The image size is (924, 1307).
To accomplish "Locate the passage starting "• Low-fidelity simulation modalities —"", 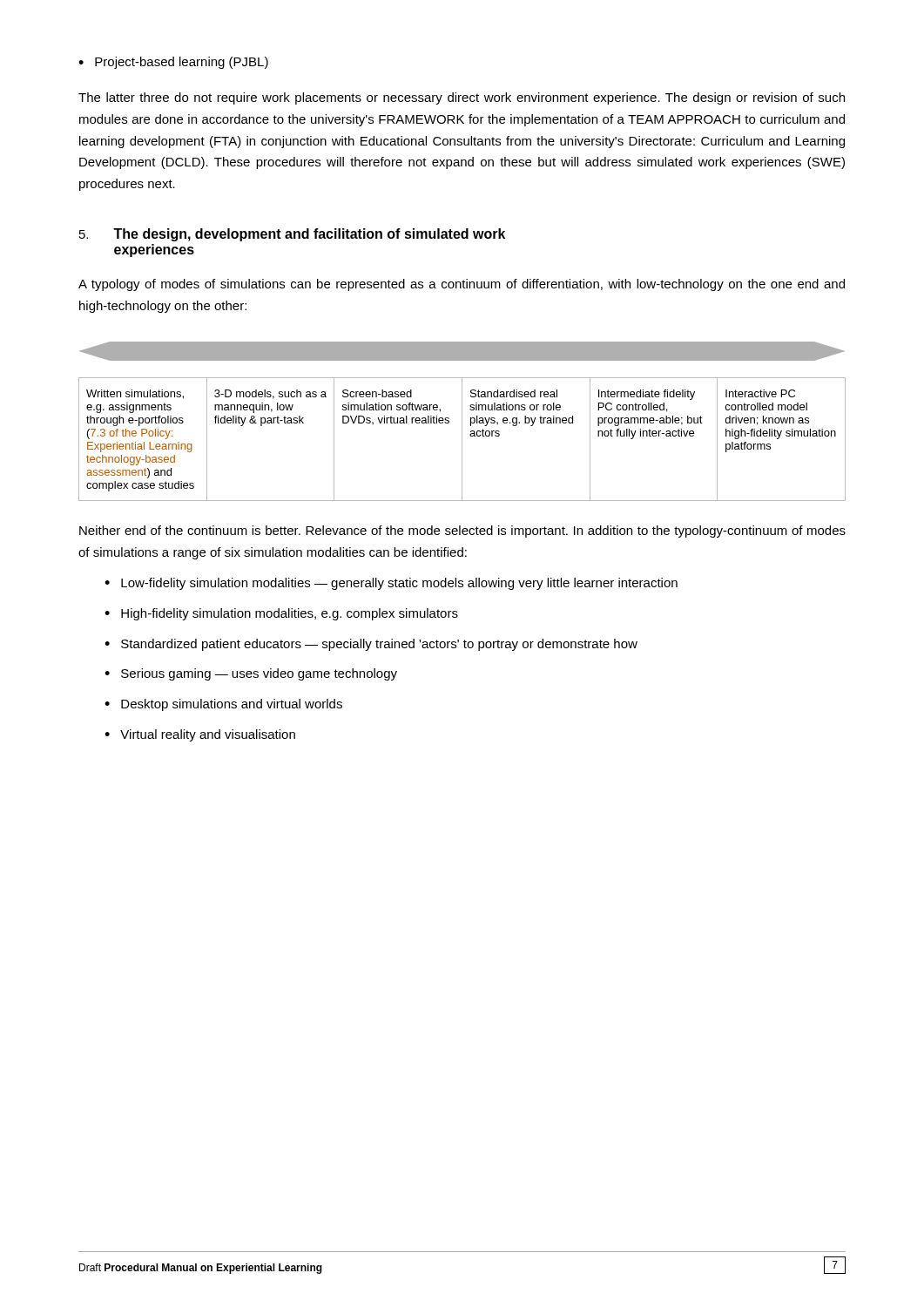I will [x=391, y=584].
